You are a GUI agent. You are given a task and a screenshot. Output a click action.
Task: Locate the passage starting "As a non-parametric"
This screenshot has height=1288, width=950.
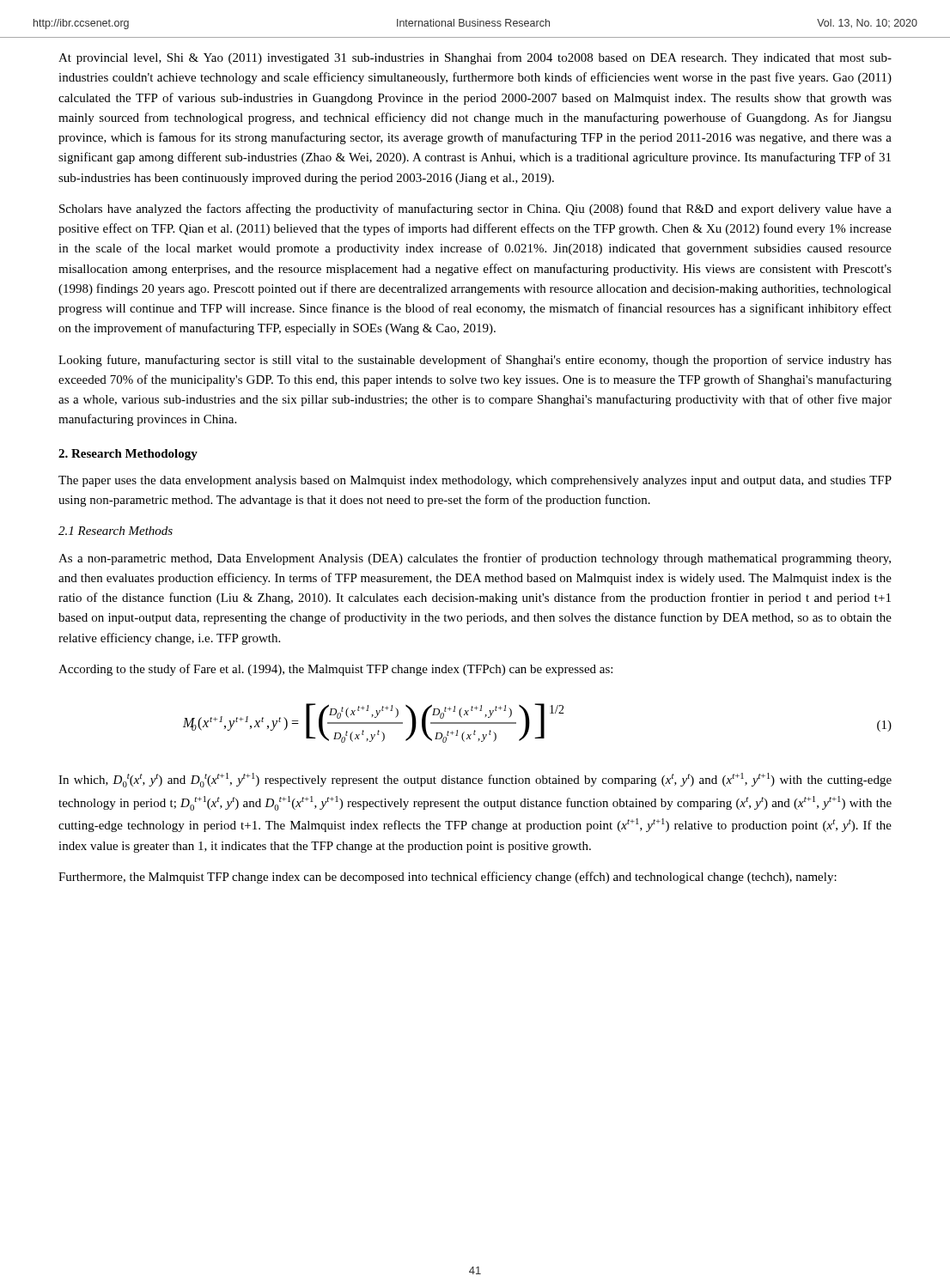coord(475,598)
